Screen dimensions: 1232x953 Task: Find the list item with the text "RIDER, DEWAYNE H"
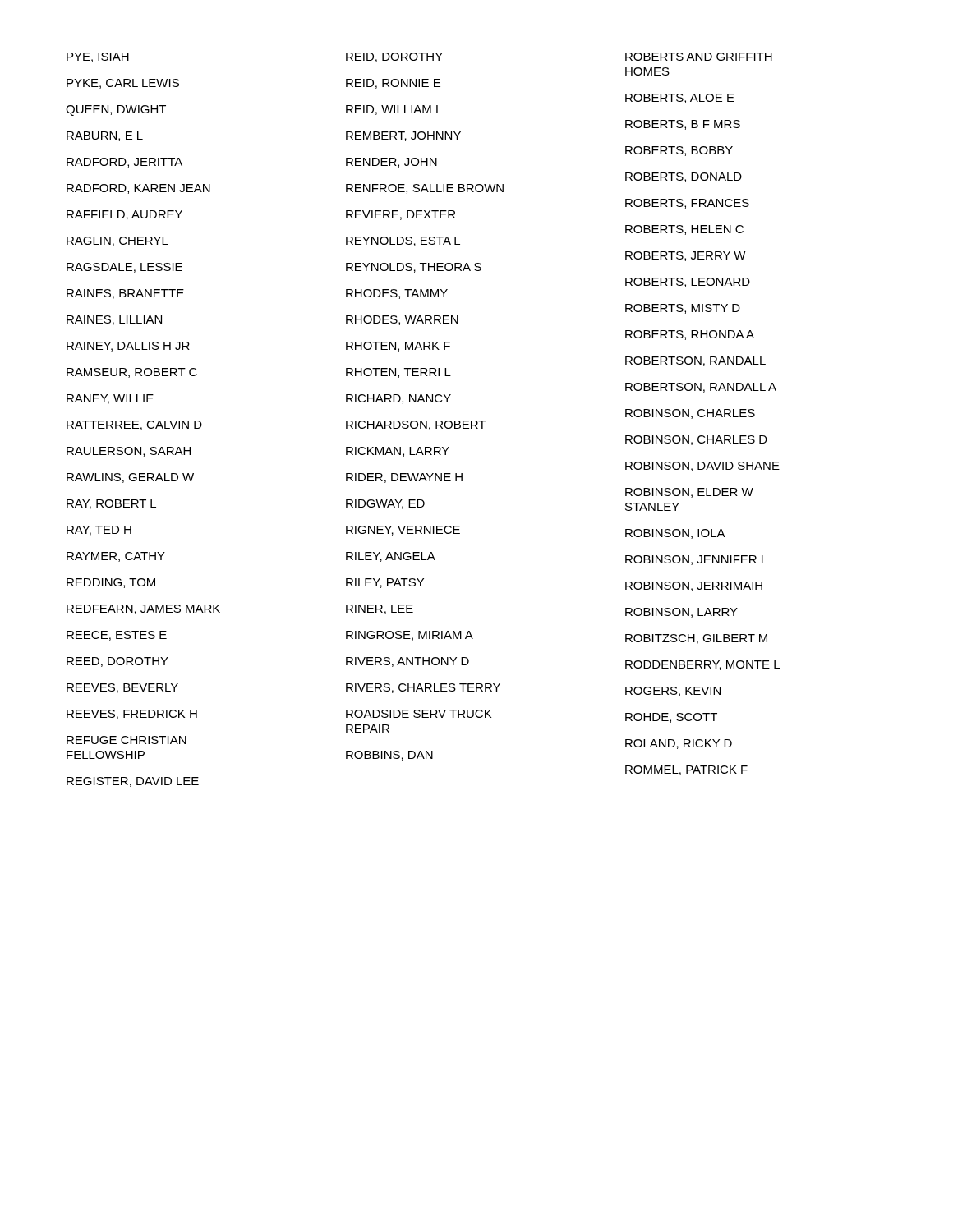click(404, 477)
